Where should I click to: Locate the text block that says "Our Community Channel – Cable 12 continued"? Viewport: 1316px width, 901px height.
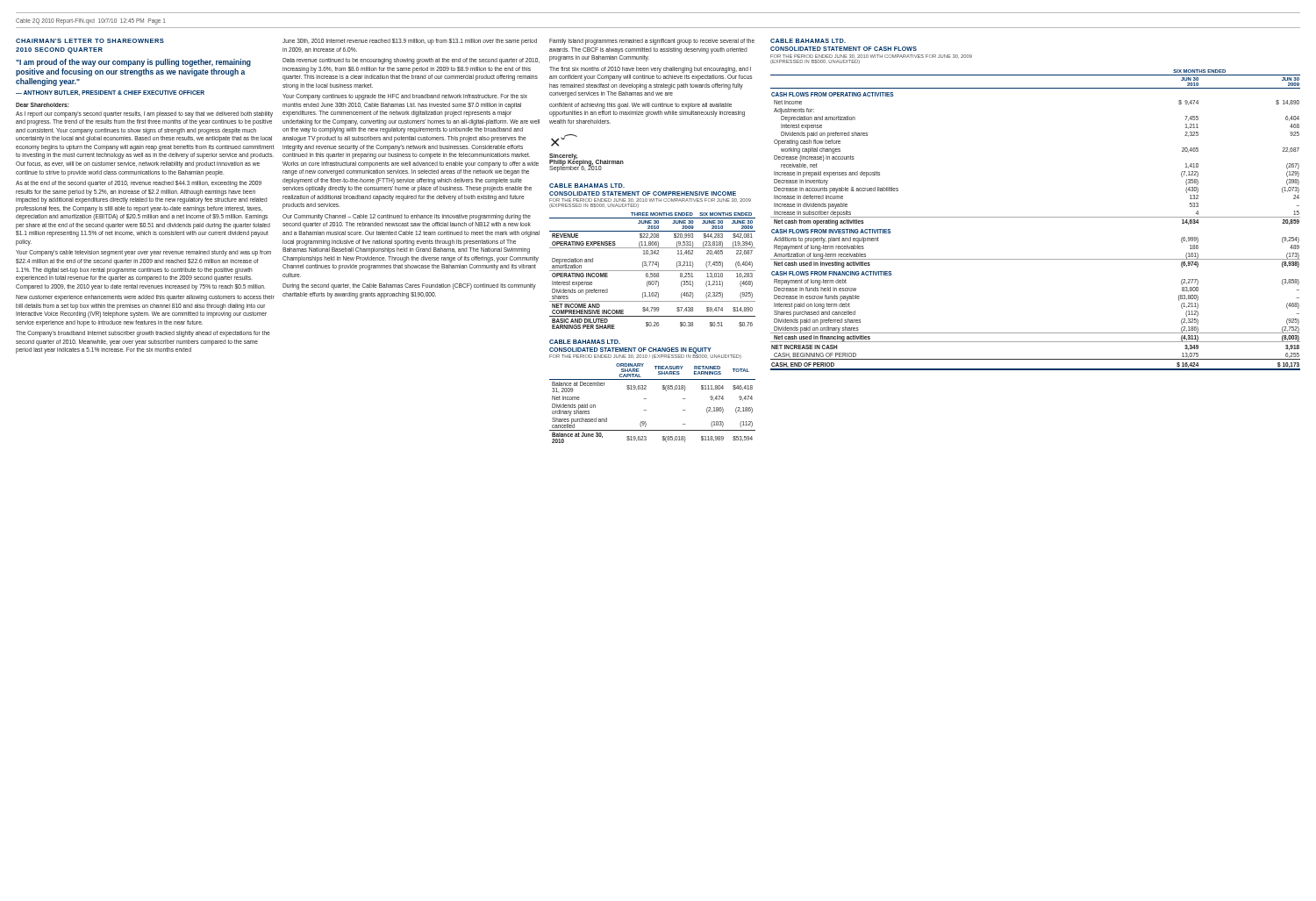tap(411, 246)
